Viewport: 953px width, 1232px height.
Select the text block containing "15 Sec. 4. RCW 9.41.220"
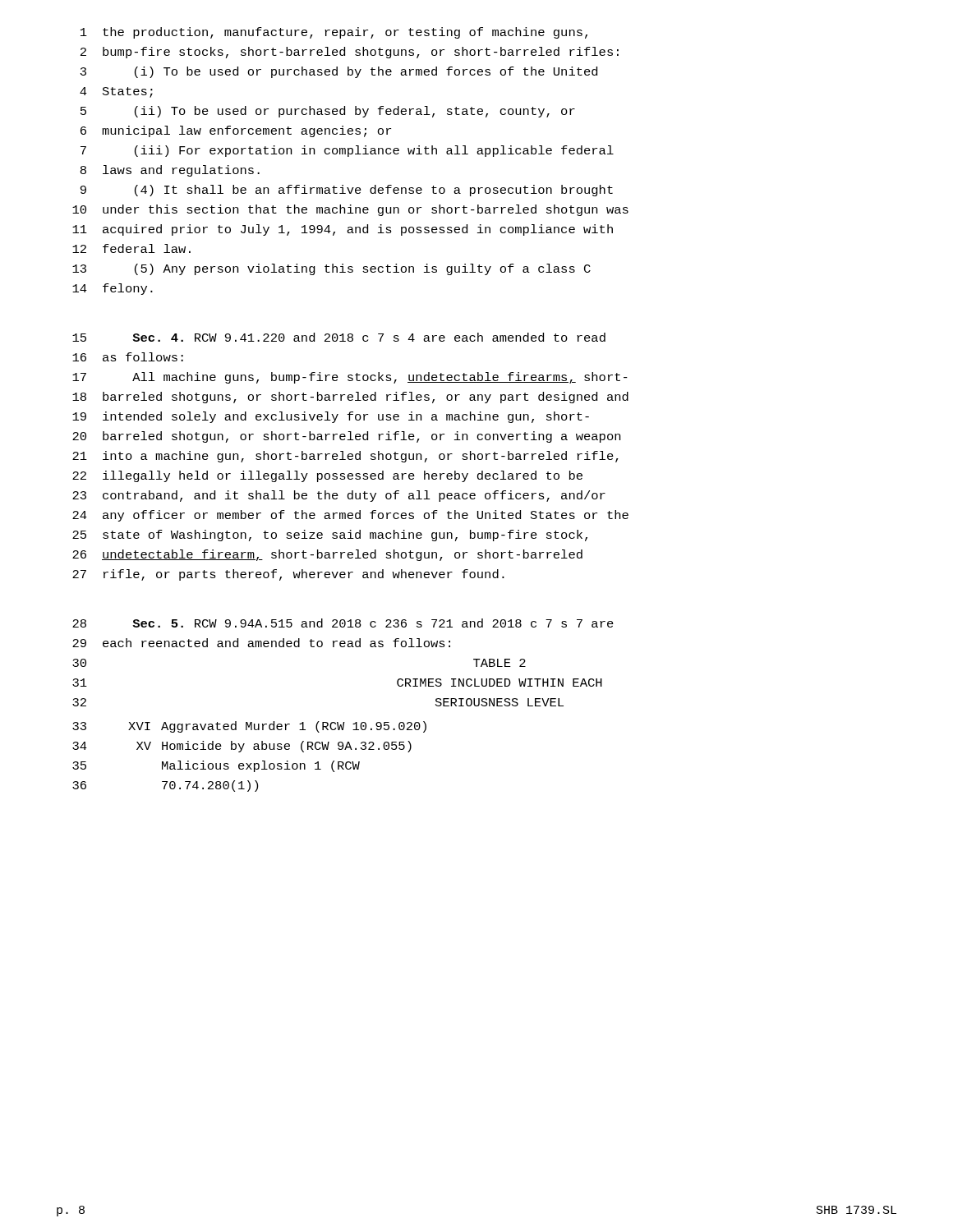coord(476,339)
